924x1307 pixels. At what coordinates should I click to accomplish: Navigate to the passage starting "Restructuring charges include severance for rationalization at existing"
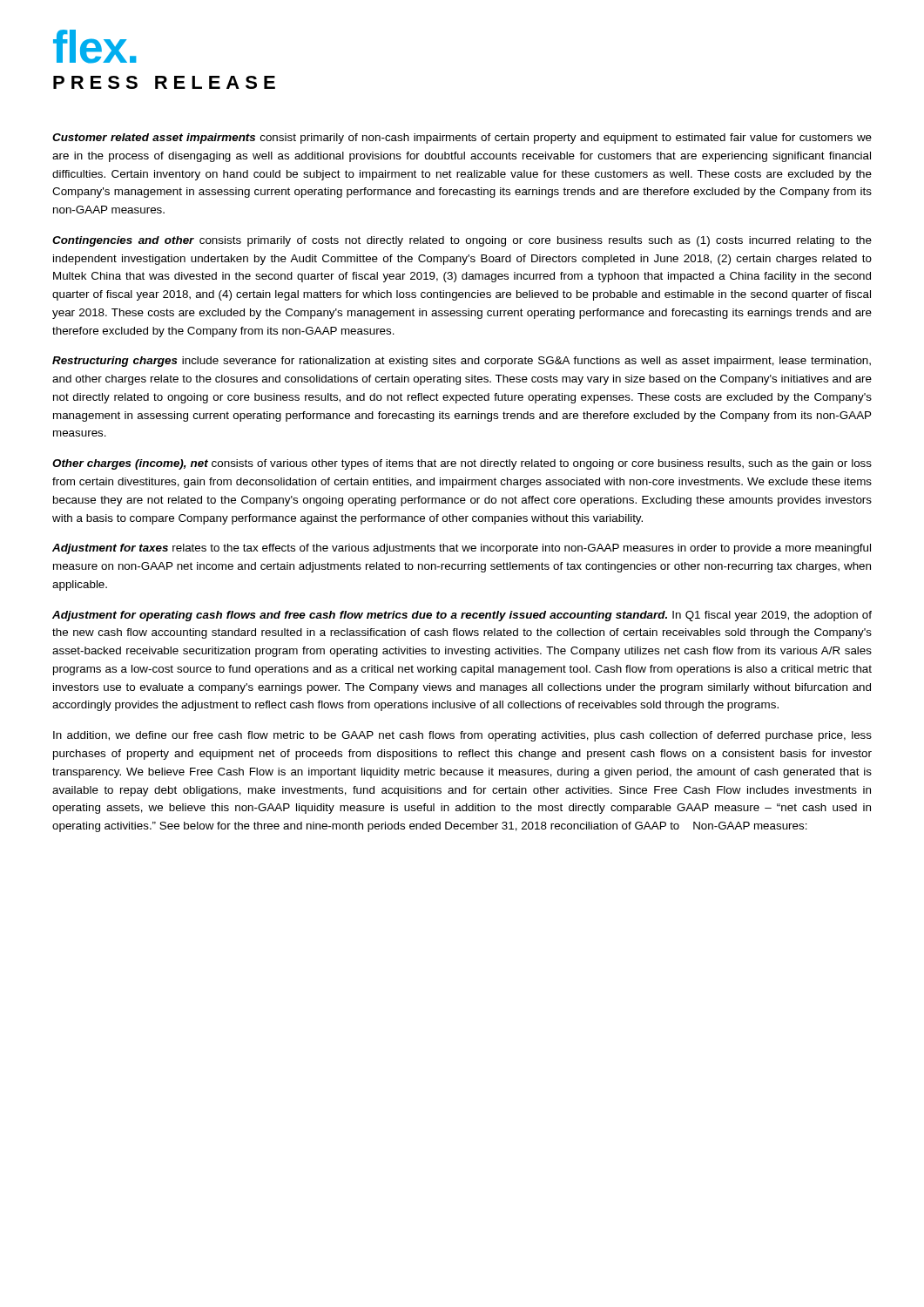point(462,397)
